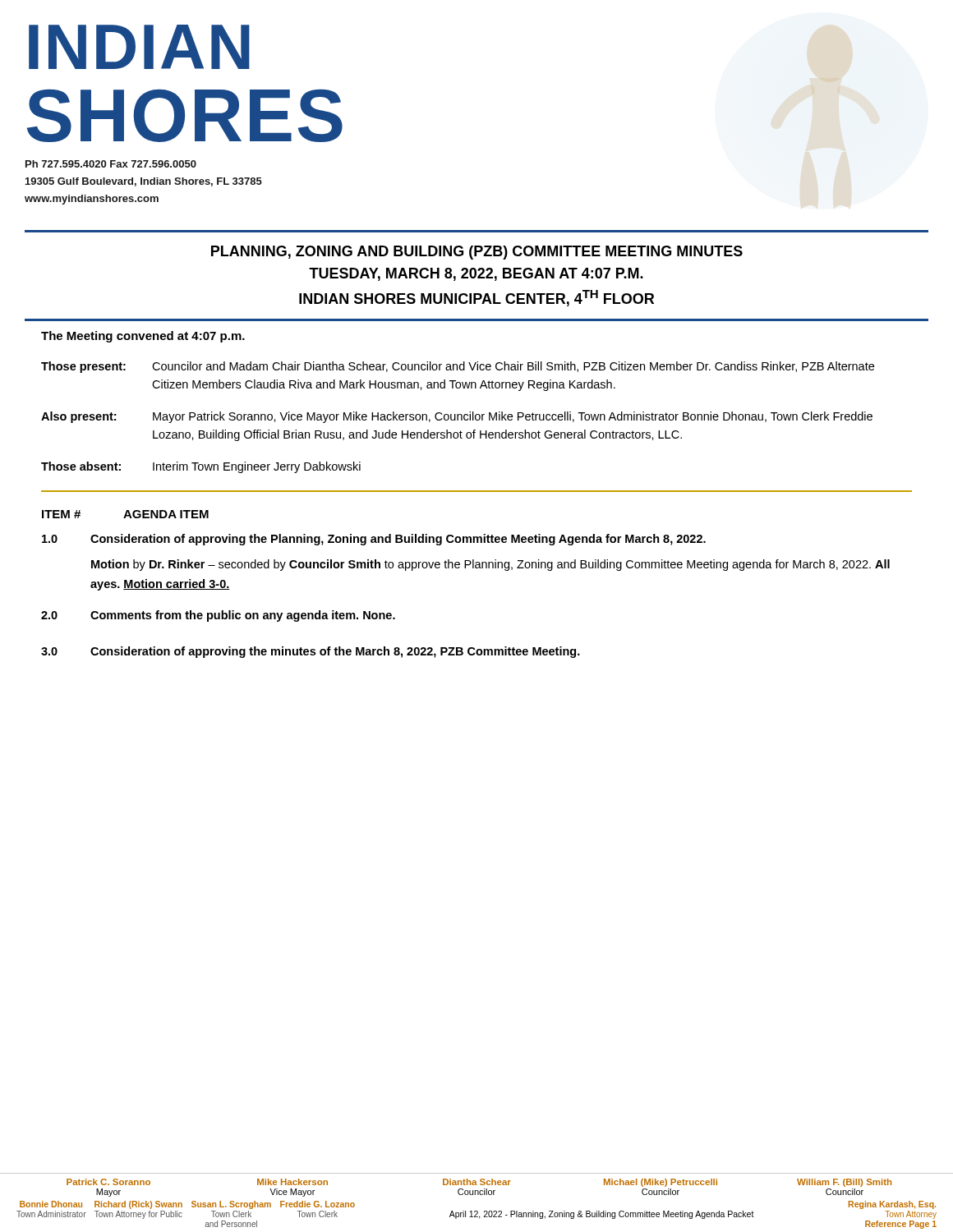
Task: Click on the title that reads "PLANNING, ZONING AND BUILDING (PZB) COMMITTEE MEETING"
Action: pos(476,276)
